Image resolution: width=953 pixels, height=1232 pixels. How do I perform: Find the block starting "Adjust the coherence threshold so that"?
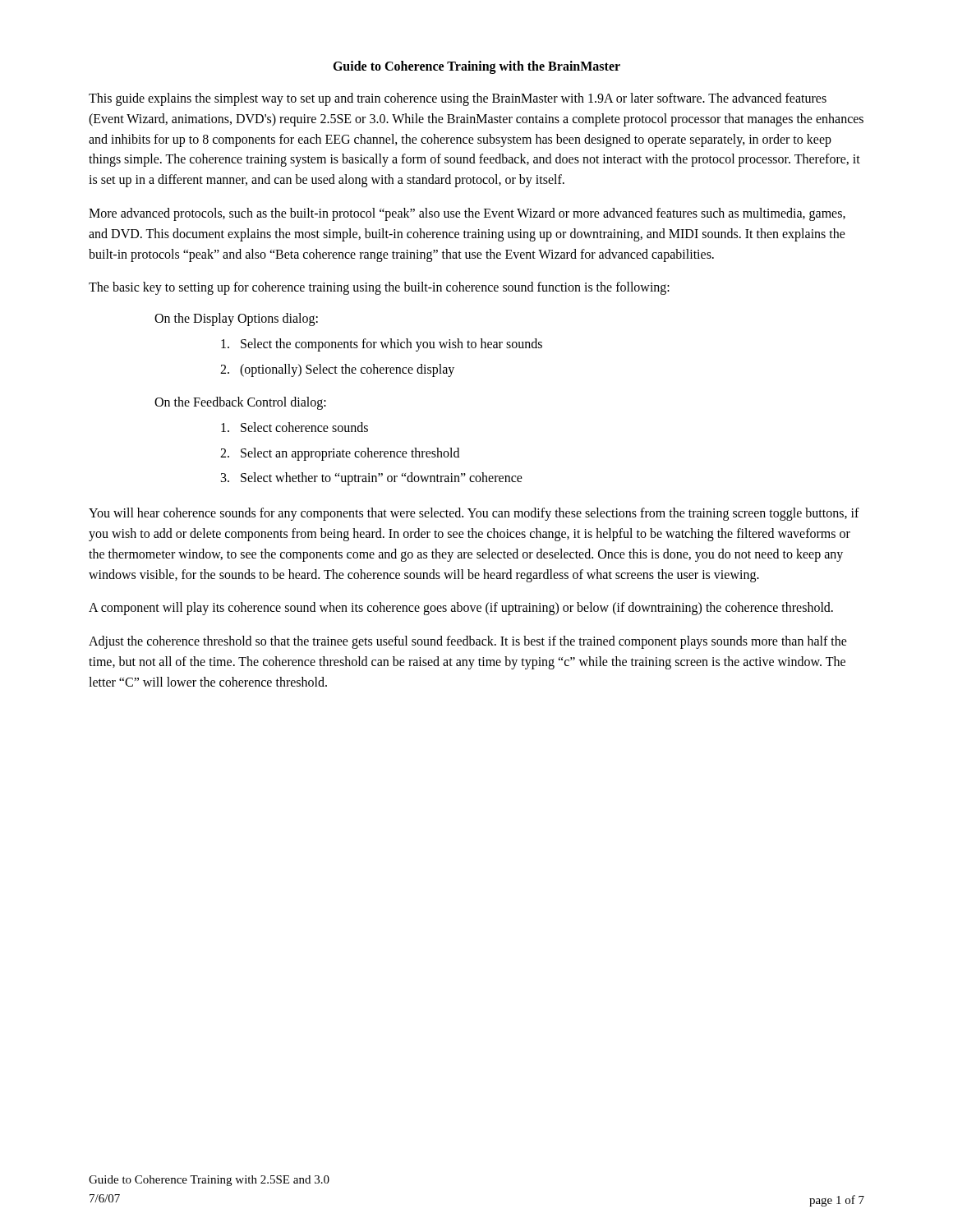point(468,662)
